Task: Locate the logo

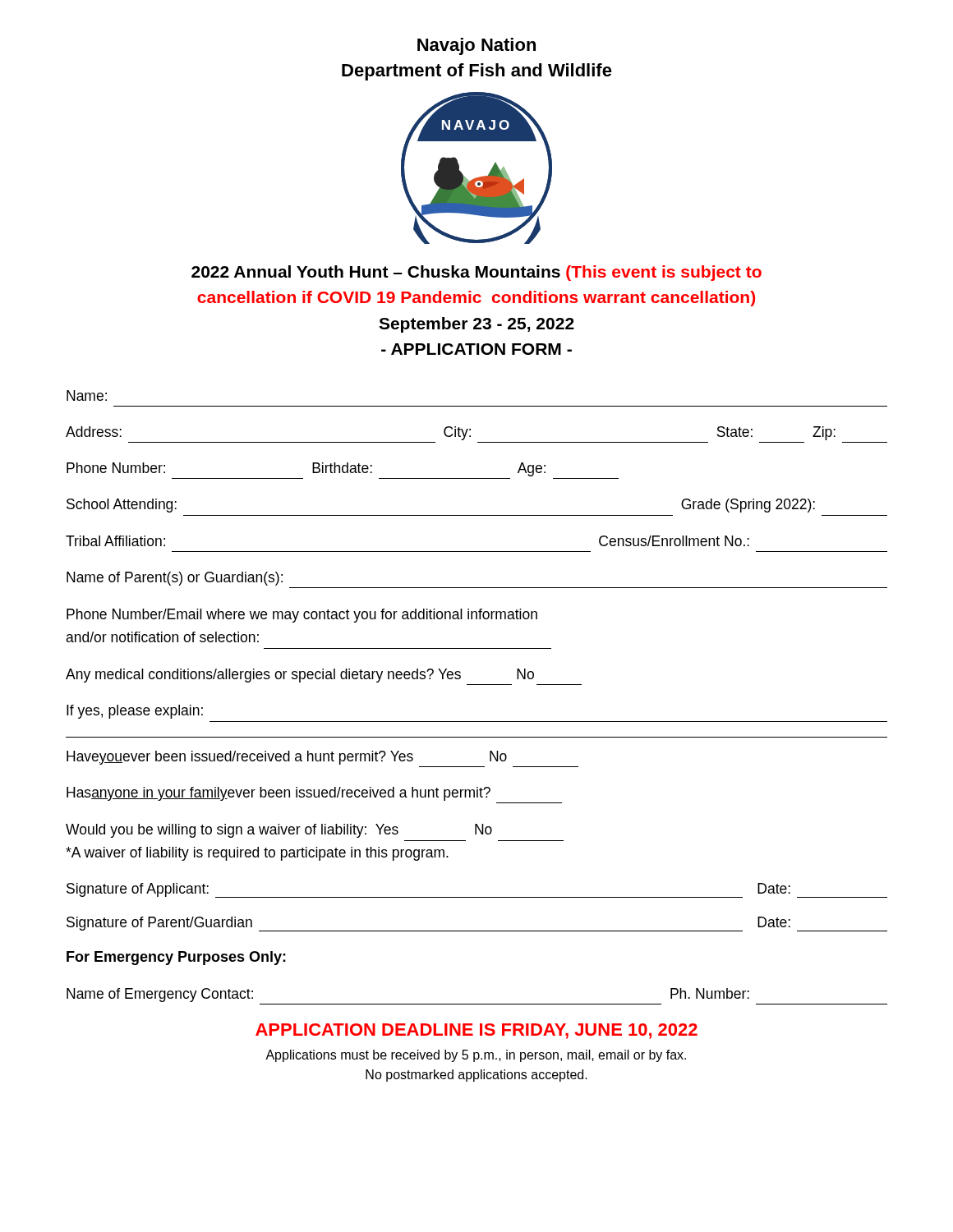Action: coord(476,169)
